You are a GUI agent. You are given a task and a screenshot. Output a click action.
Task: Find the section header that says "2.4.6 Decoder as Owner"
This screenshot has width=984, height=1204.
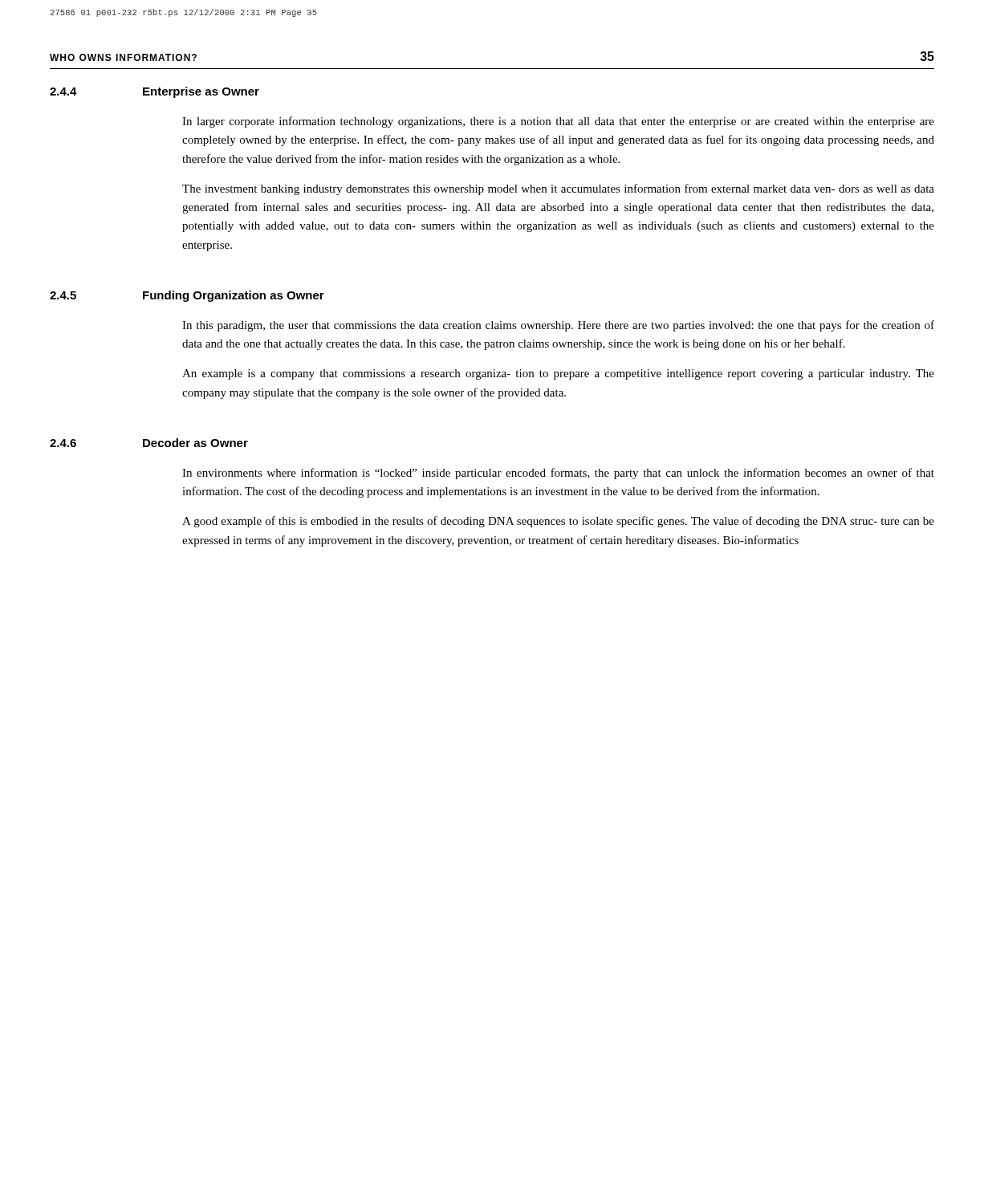149,442
